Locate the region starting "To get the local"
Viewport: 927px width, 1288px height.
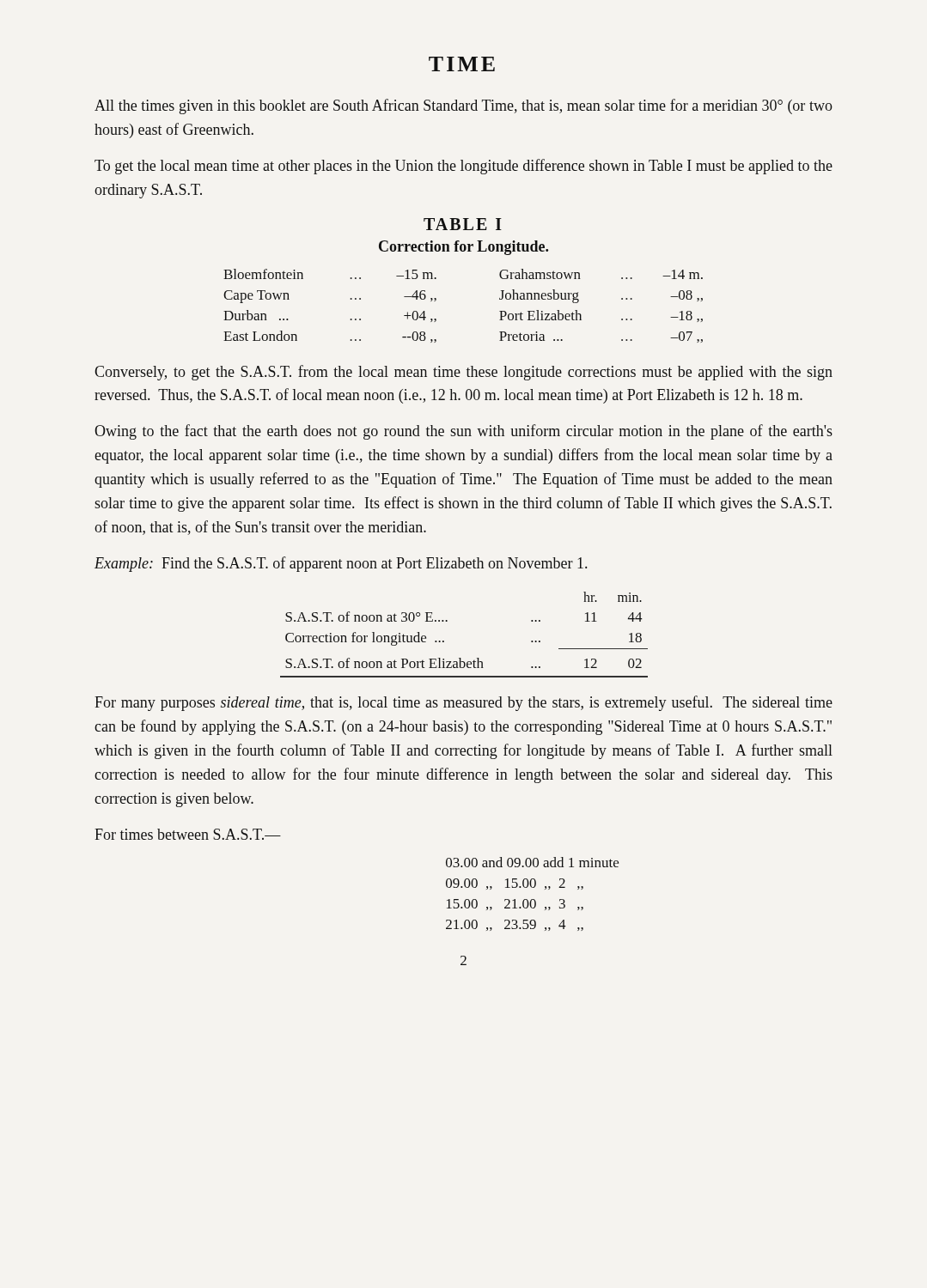point(464,178)
